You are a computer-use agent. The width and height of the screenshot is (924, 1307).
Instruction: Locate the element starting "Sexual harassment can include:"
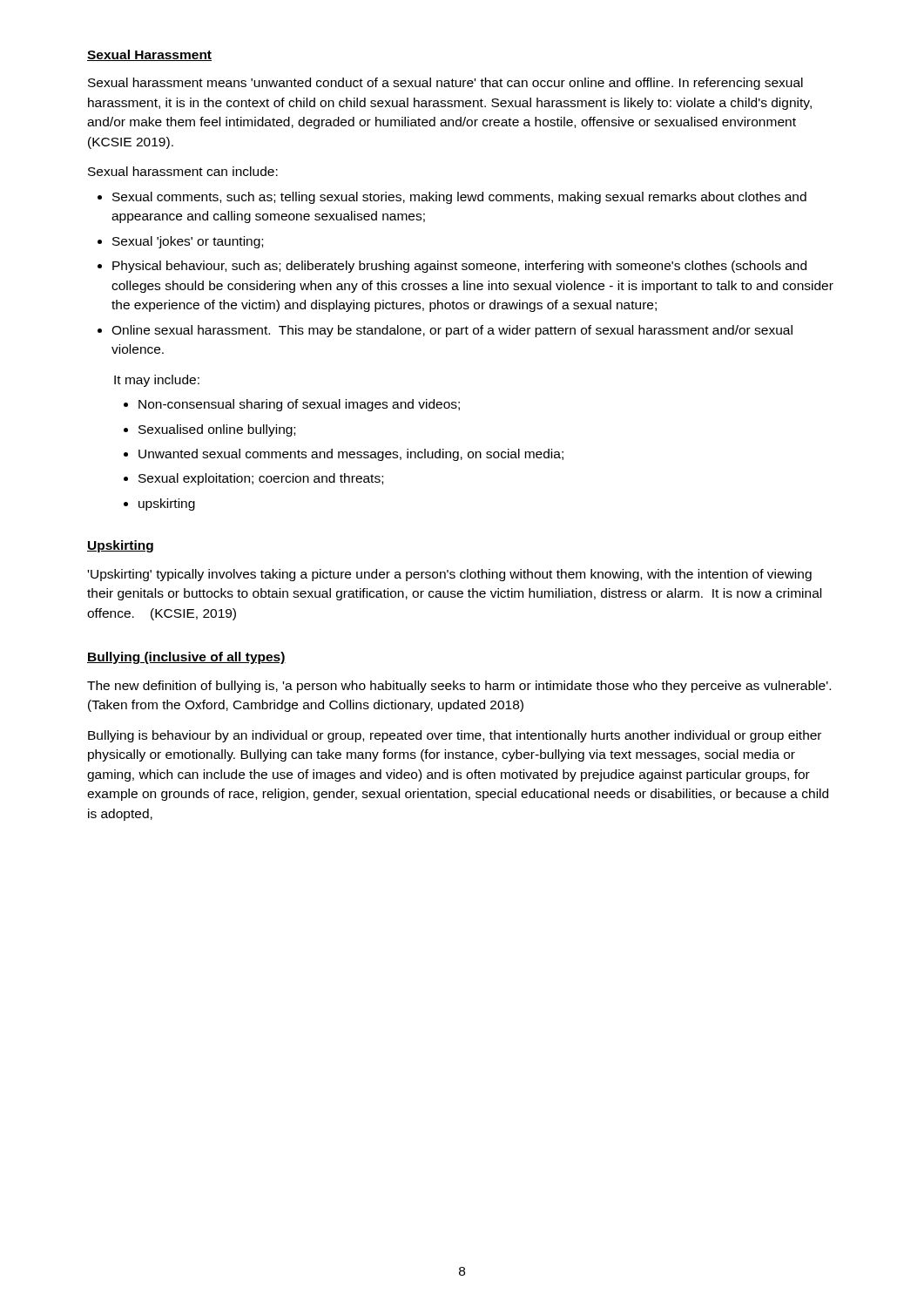tap(183, 172)
